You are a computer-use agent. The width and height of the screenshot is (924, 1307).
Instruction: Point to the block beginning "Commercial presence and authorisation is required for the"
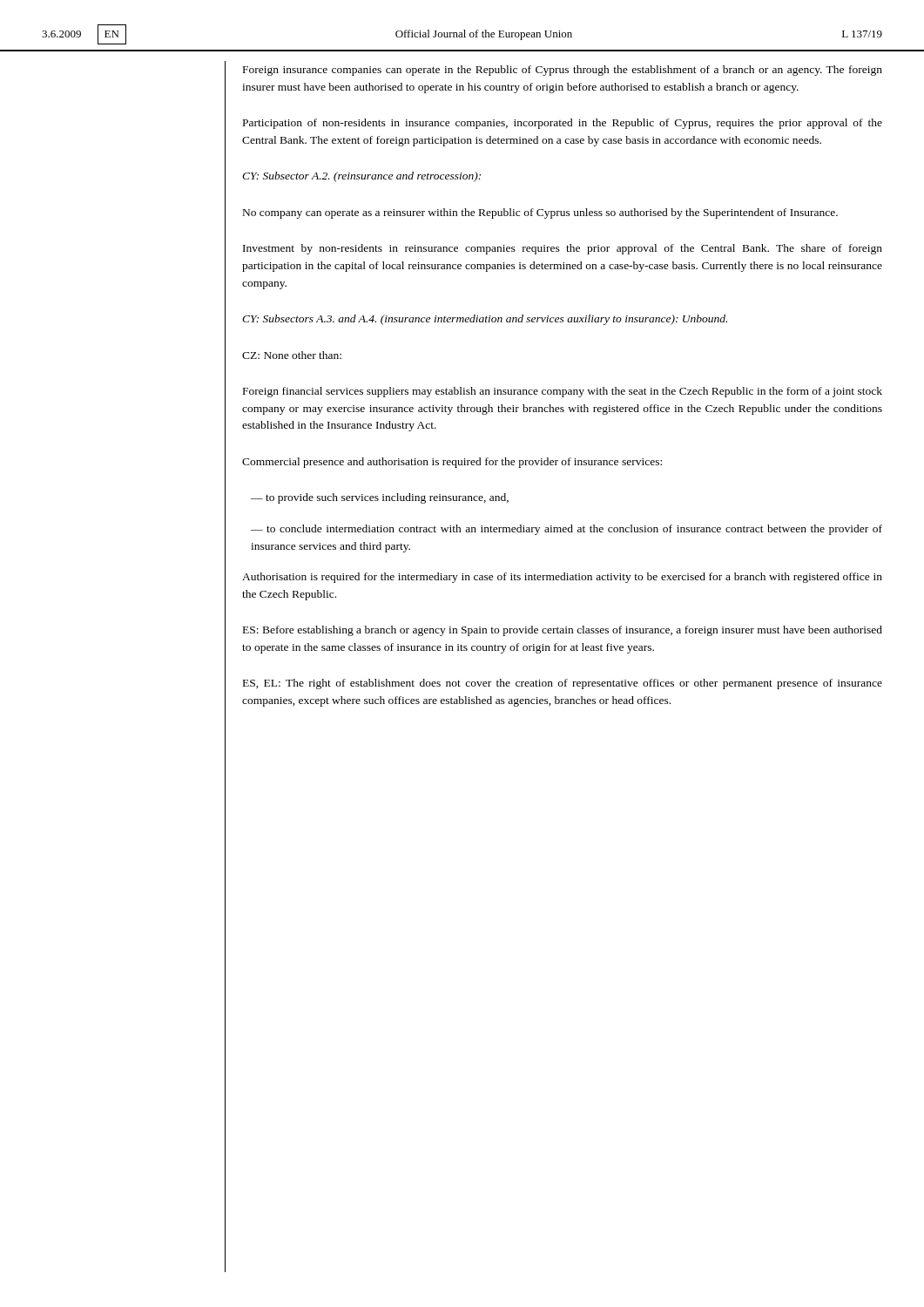(452, 461)
